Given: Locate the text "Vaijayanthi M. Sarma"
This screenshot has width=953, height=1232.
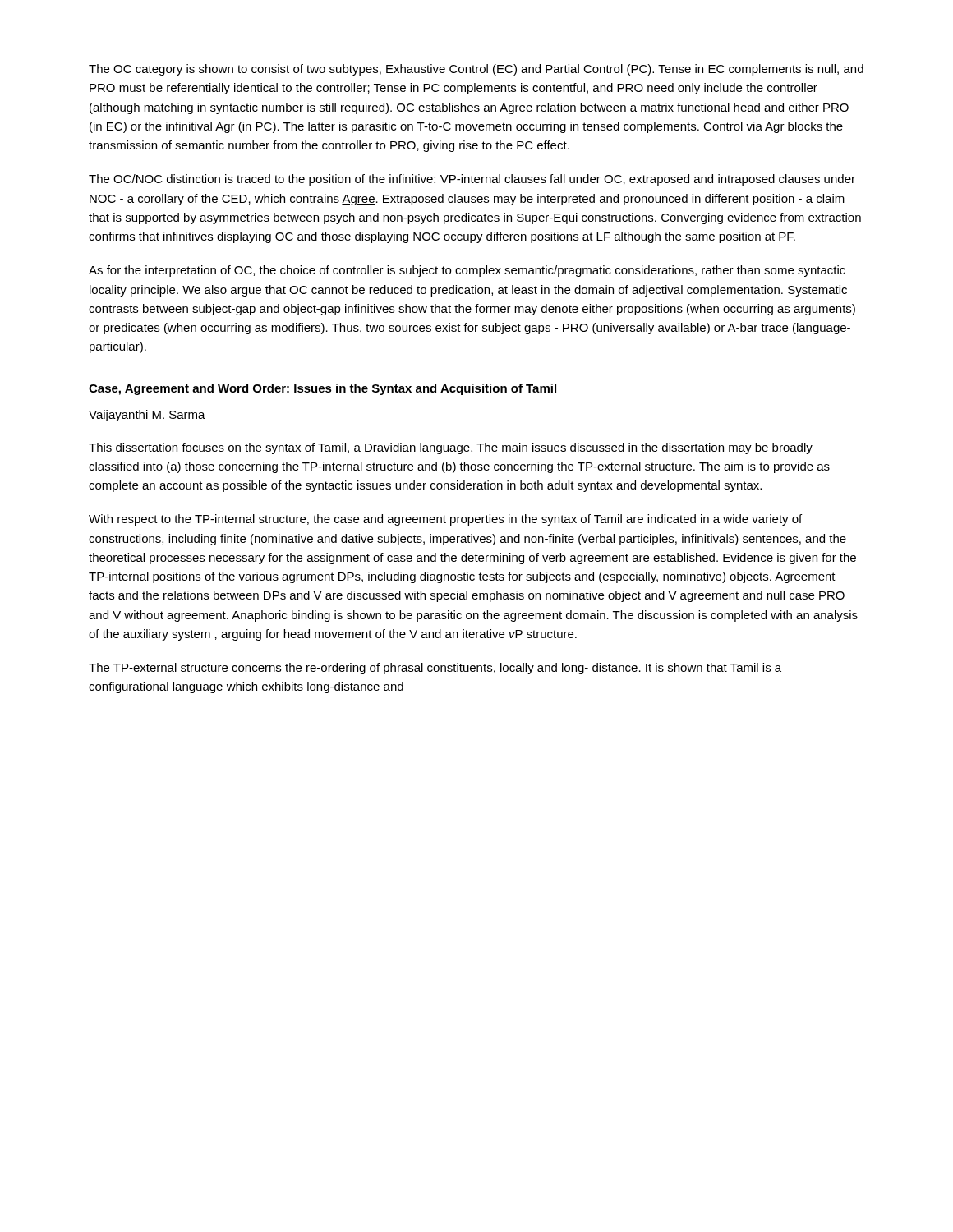Looking at the screenshot, I should pos(147,415).
